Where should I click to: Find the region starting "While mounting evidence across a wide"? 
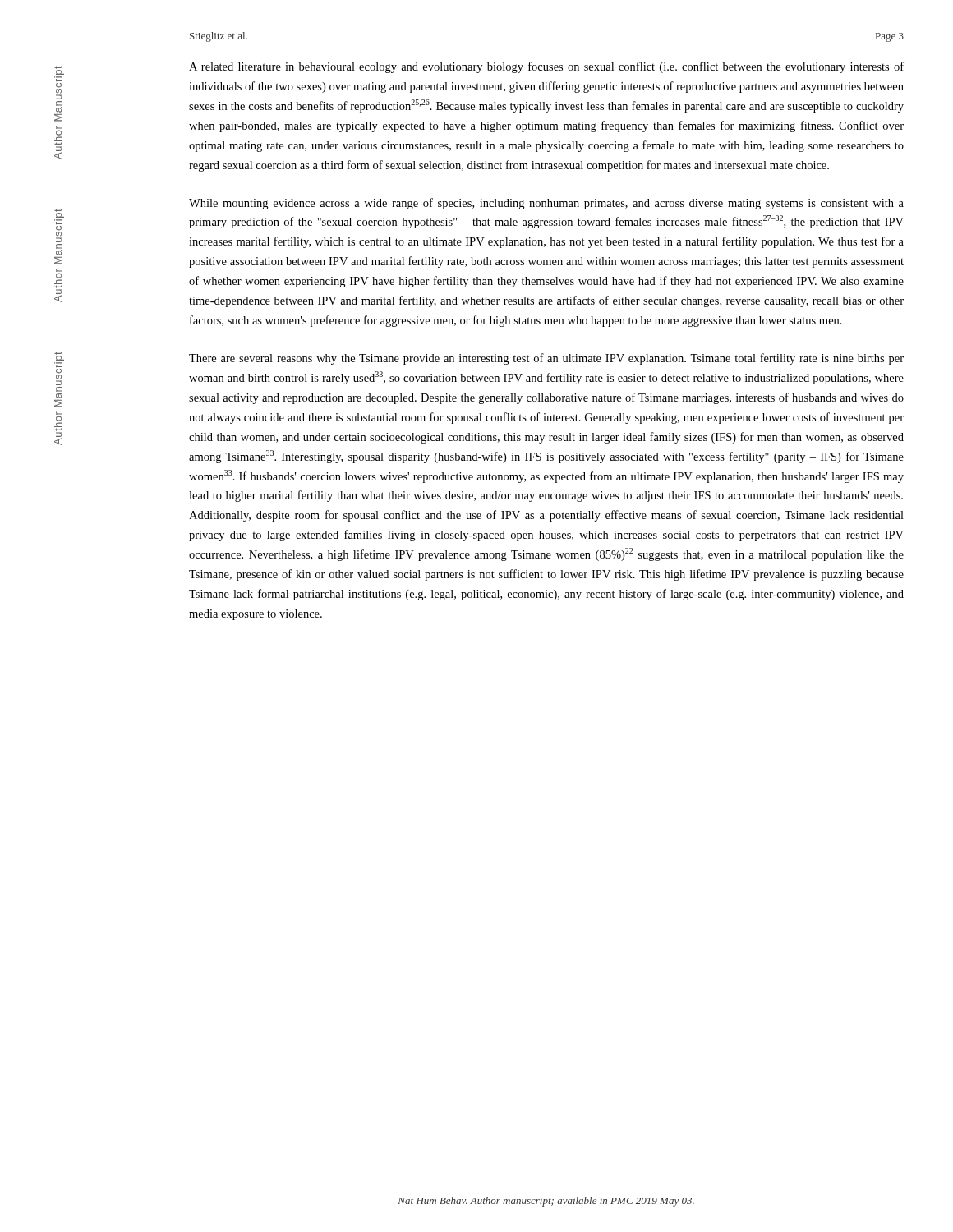tap(546, 261)
